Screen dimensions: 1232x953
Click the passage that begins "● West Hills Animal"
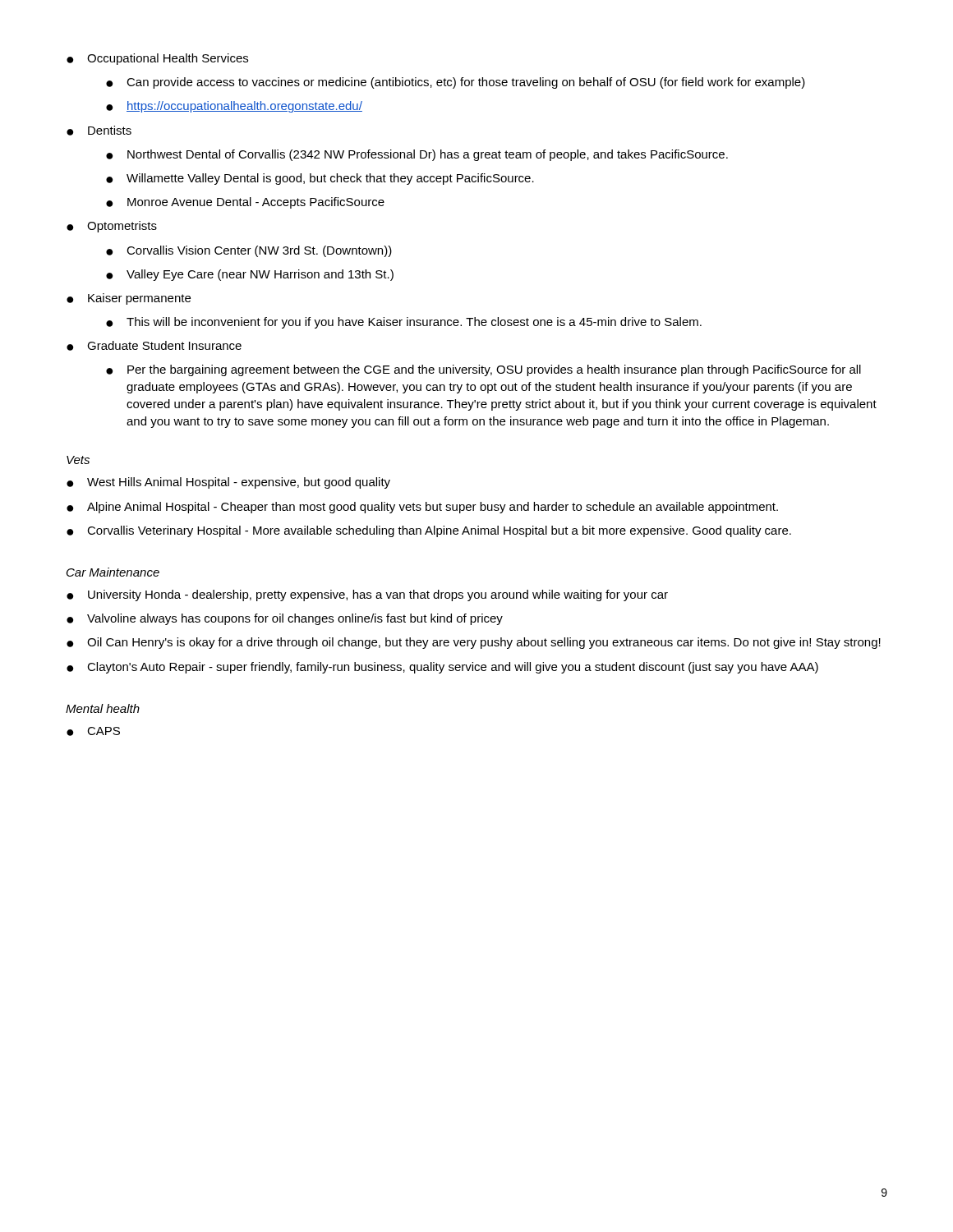coord(228,483)
